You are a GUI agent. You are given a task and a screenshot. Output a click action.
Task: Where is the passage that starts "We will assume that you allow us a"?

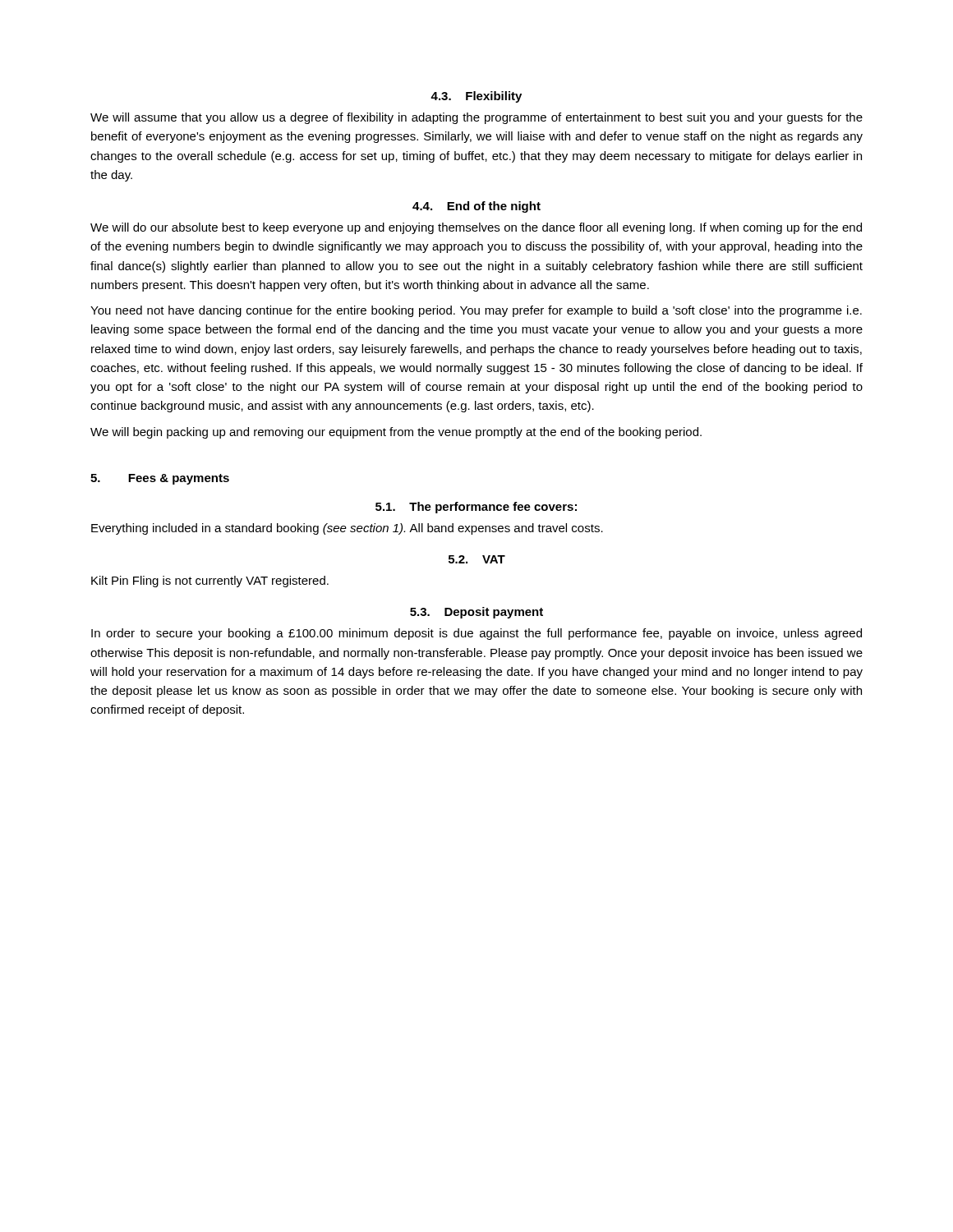click(476, 146)
